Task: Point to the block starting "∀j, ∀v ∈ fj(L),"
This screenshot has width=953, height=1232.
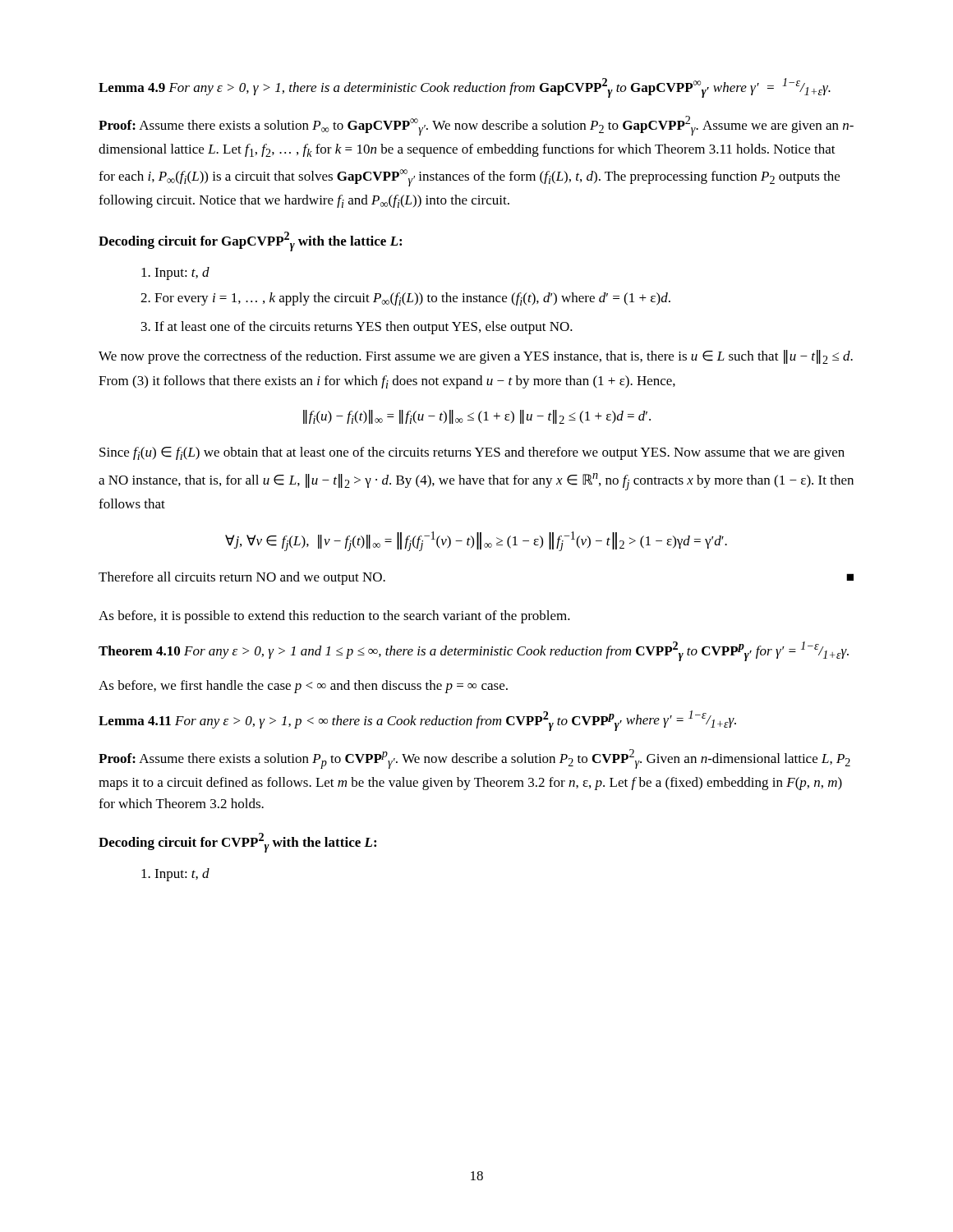Action: [476, 541]
